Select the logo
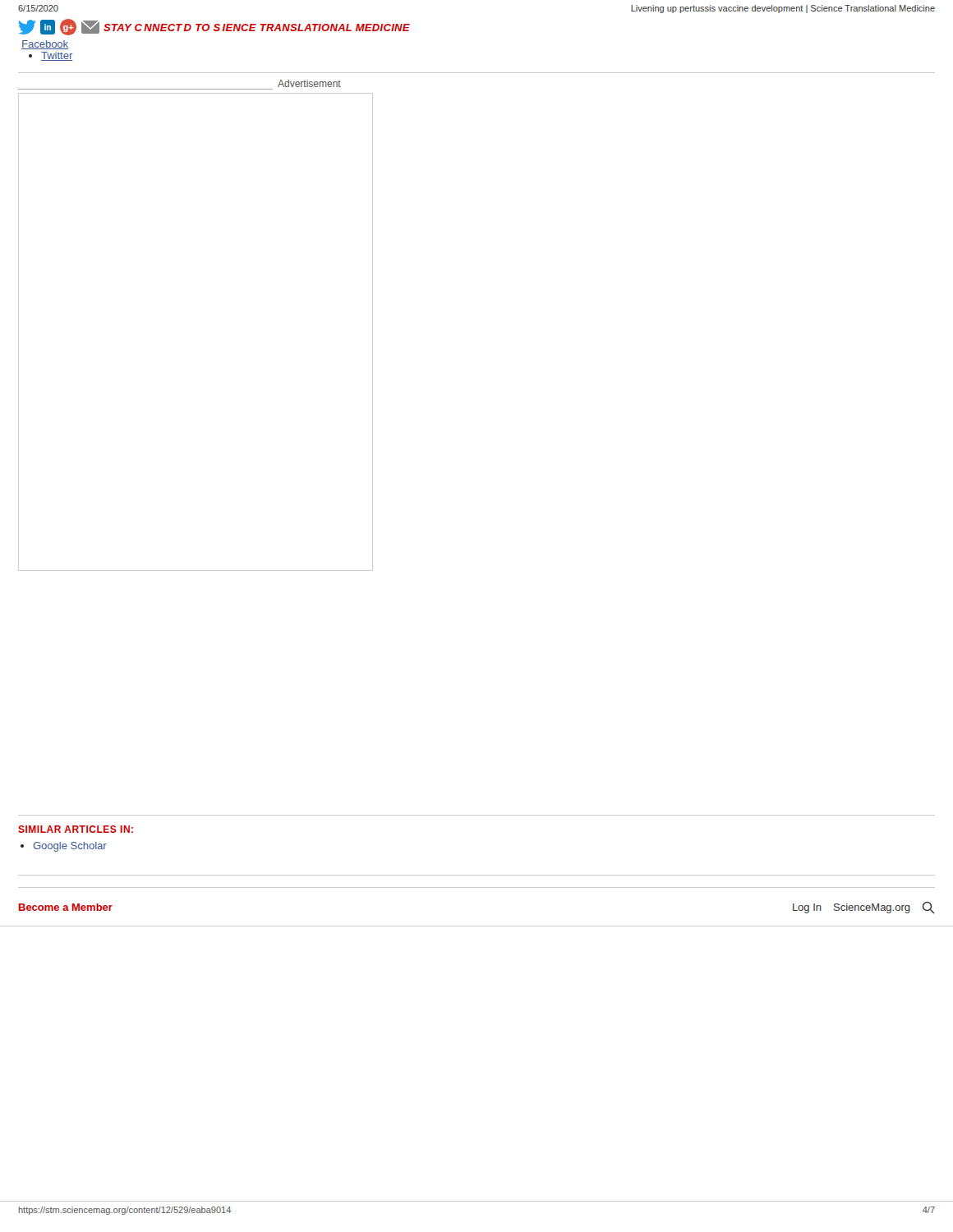Viewport: 953px width, 1232px height. click(x=214, y=34)
